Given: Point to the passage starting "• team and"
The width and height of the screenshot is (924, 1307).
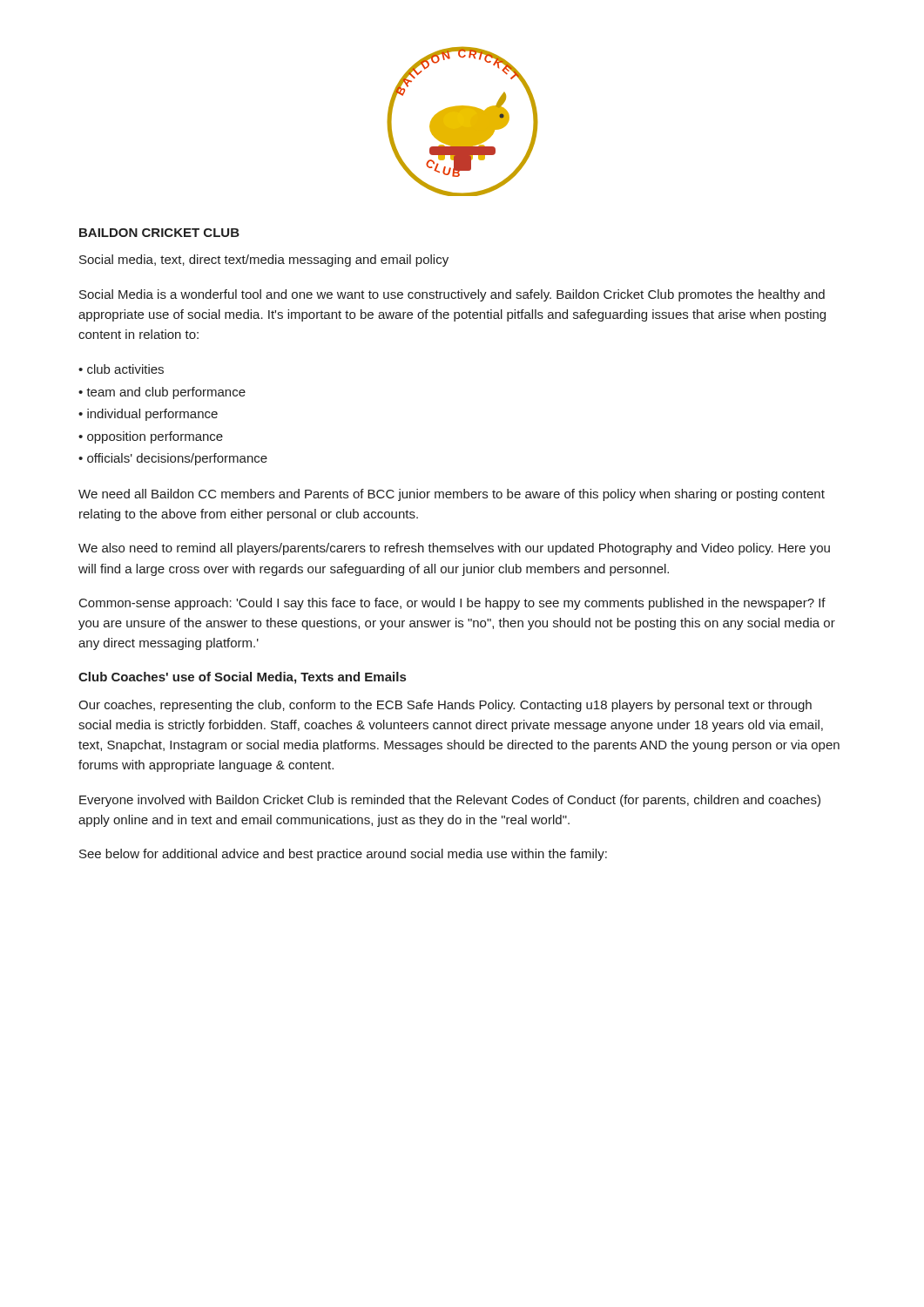Looking at the screenshot, I should point(162,391).
